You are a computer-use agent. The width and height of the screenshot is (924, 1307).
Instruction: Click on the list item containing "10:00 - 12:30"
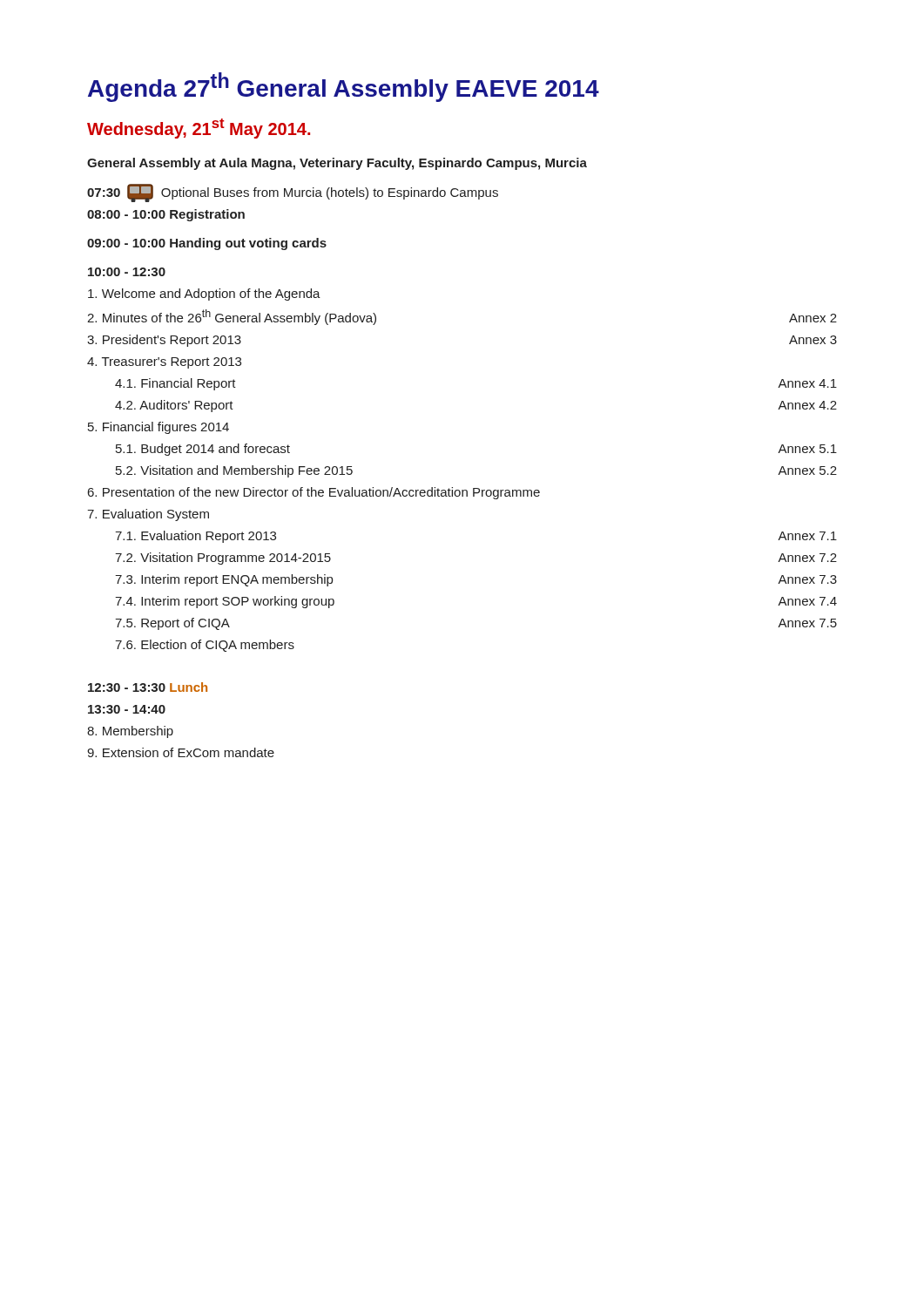pos(126,271)
